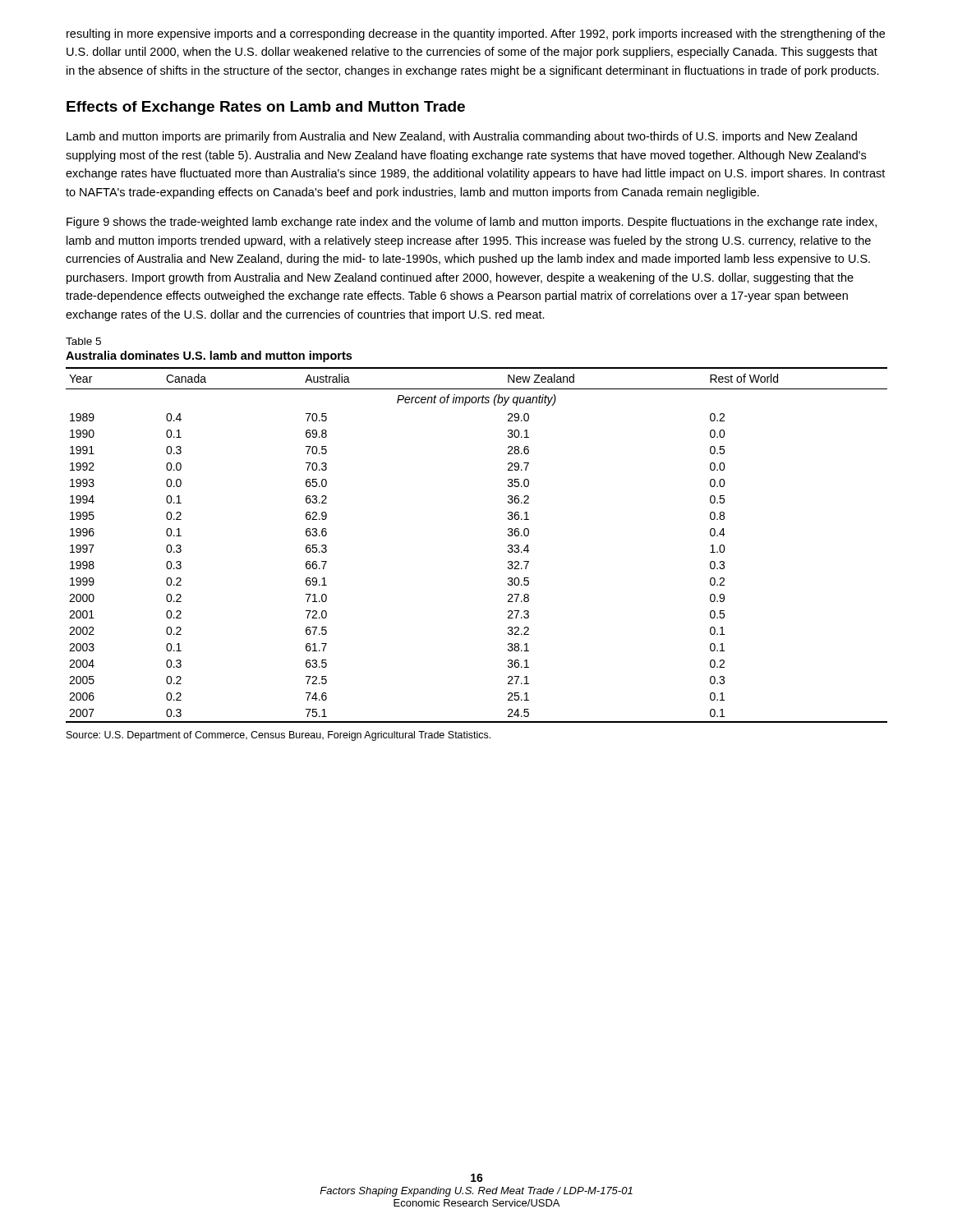The image size is (953, 1232).
Task: Click on the text block that says "Figure 9 shows the trade-weighted lamb exchange rate"
Action: point(472,268)
